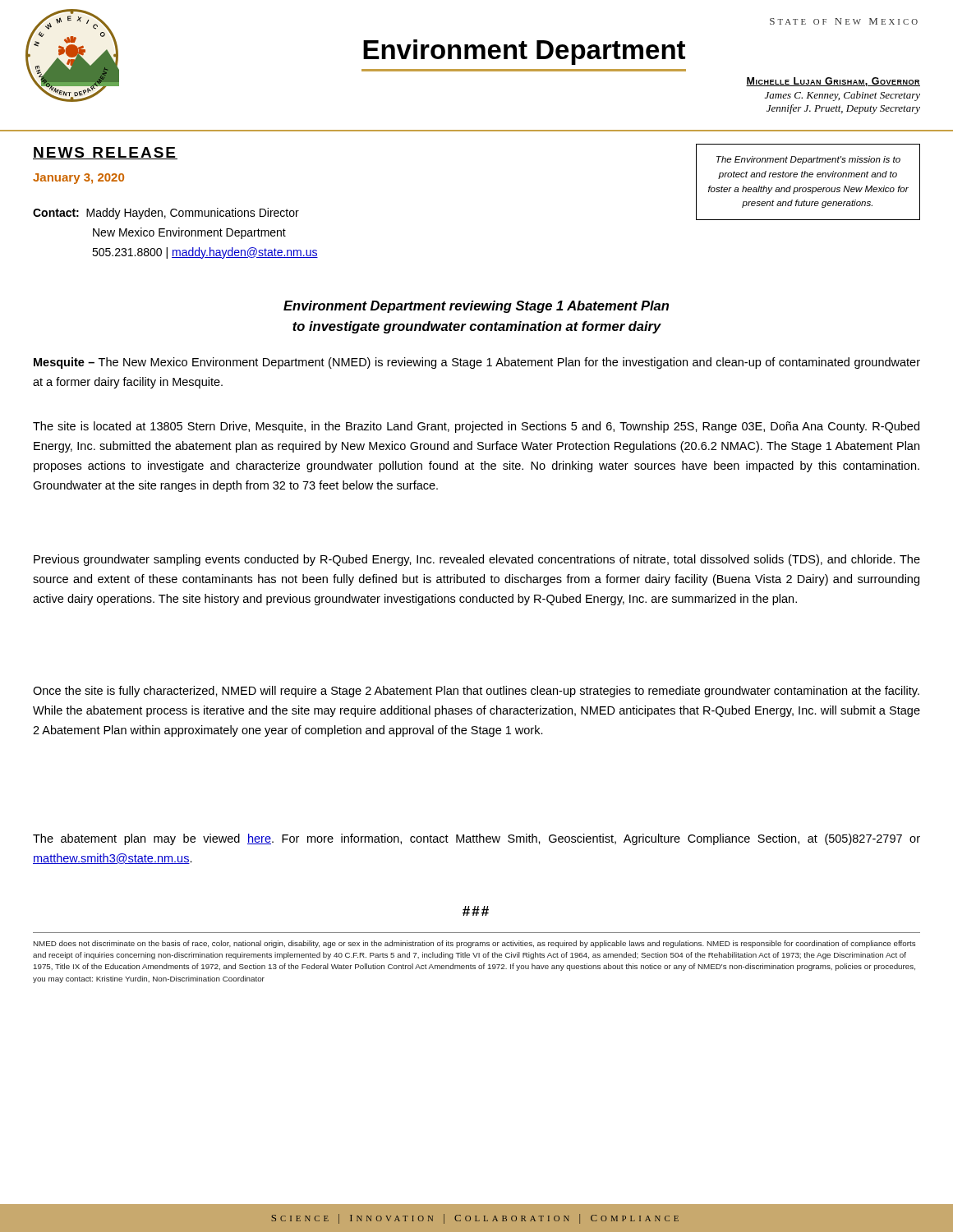
Task: Click on the logo
Action: pos(72,55)
